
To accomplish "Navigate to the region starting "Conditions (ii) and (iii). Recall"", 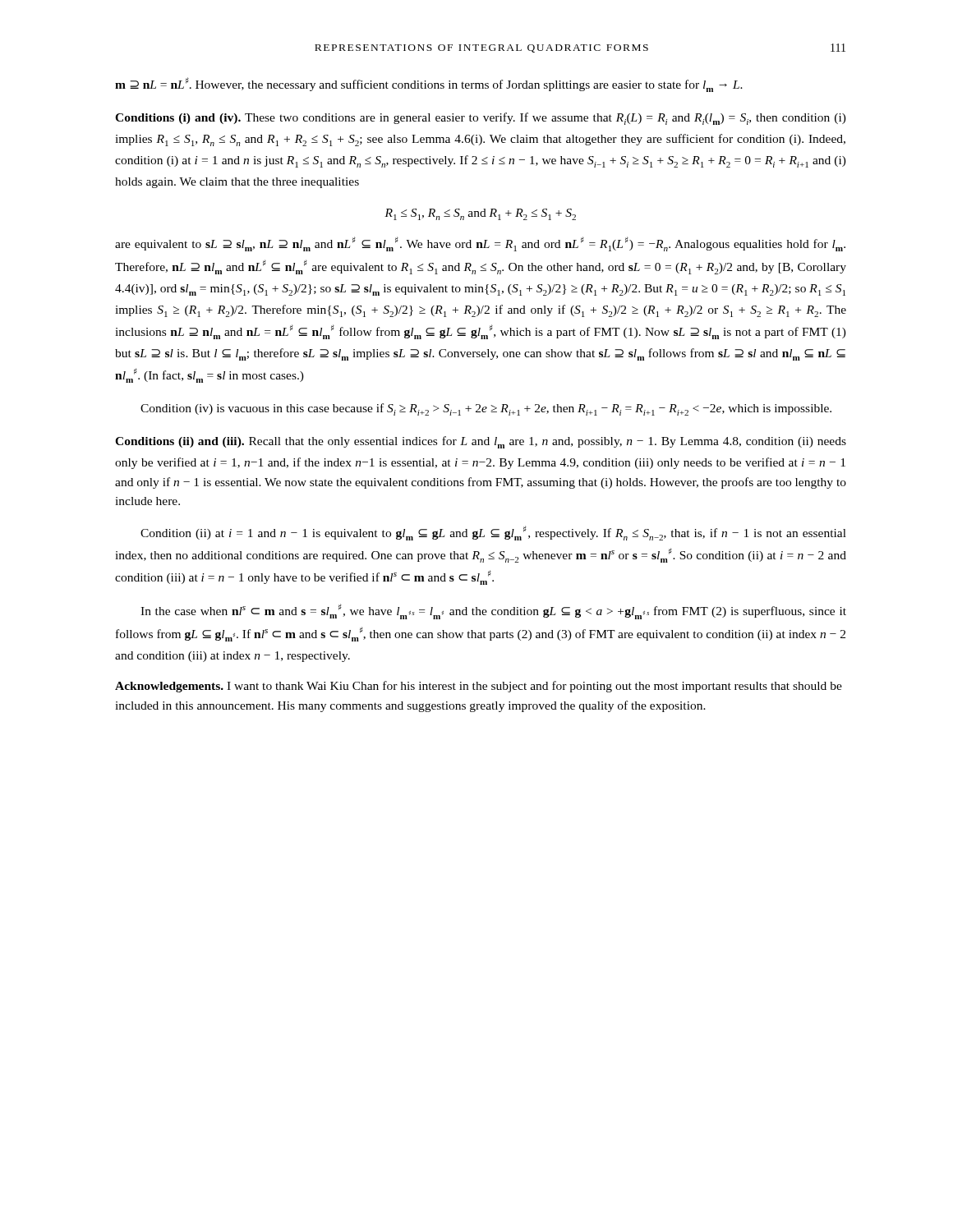I will tap(481, 471).
